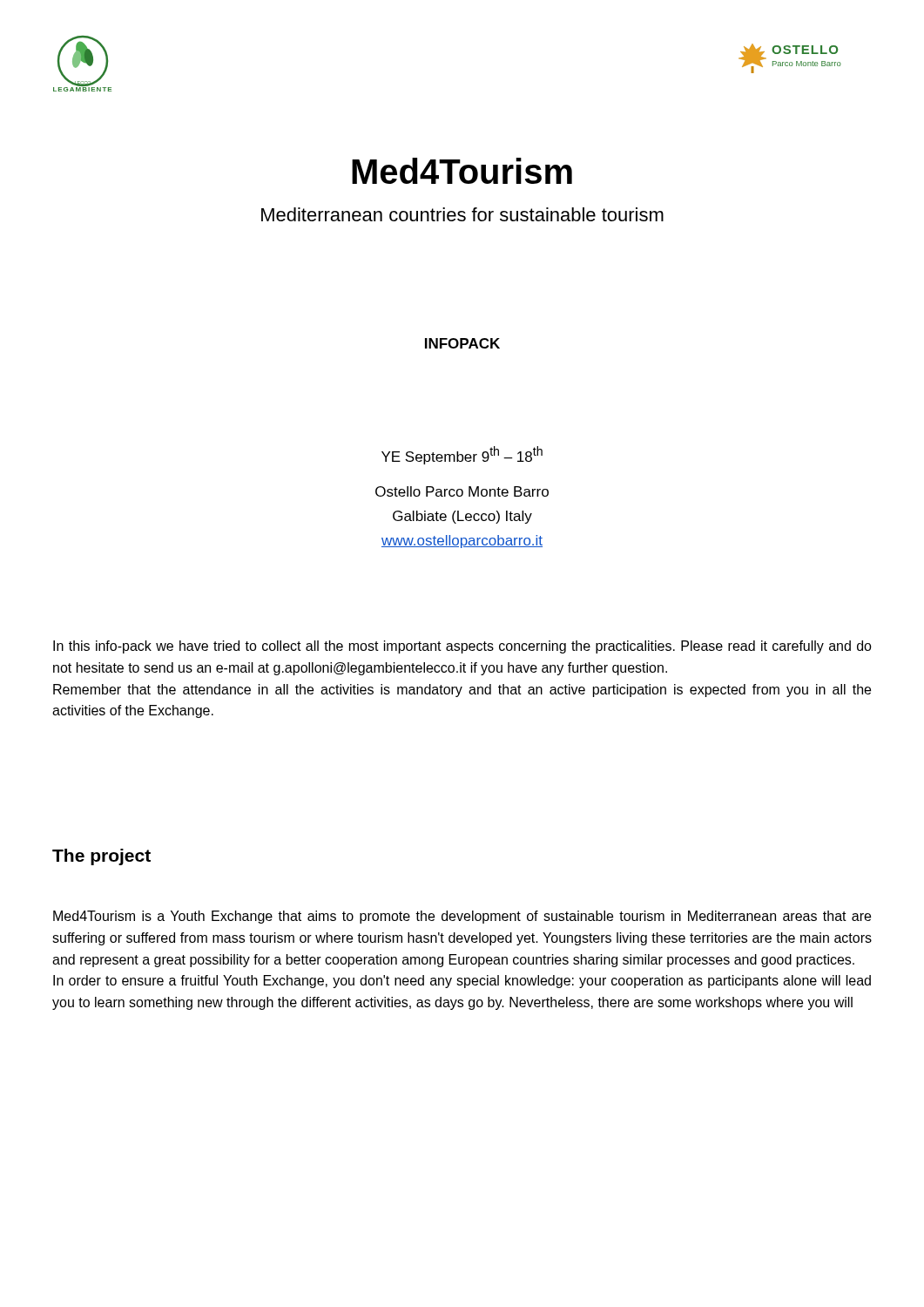The image size is (924, 1307).
Task: Locate the section header that reads "The project"
Action: pyautogui.click(x=102, y=856)
